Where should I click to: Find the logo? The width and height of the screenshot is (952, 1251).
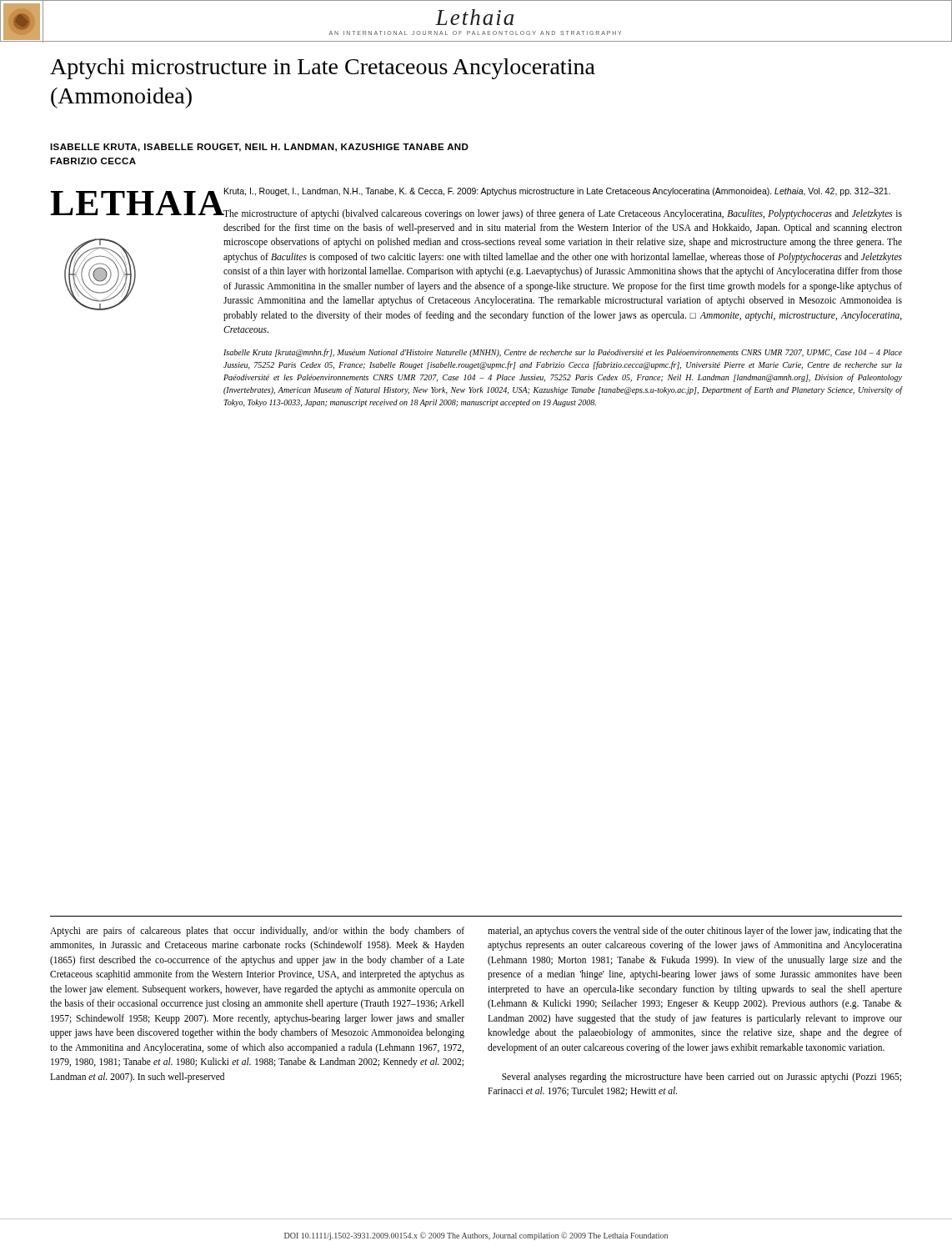[127, 254]
